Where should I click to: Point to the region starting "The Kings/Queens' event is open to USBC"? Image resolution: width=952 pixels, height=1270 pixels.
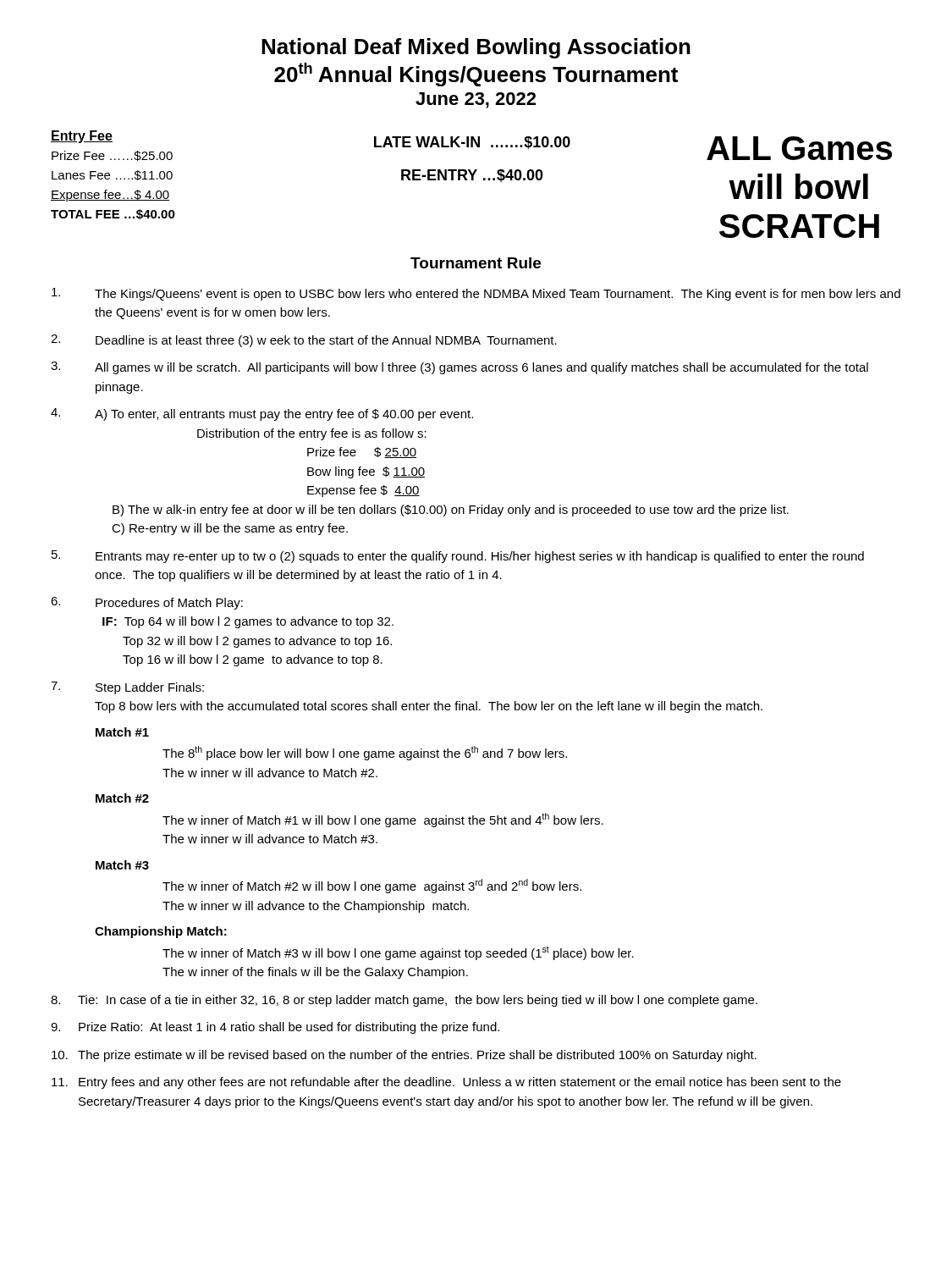[x=476, y=303]
